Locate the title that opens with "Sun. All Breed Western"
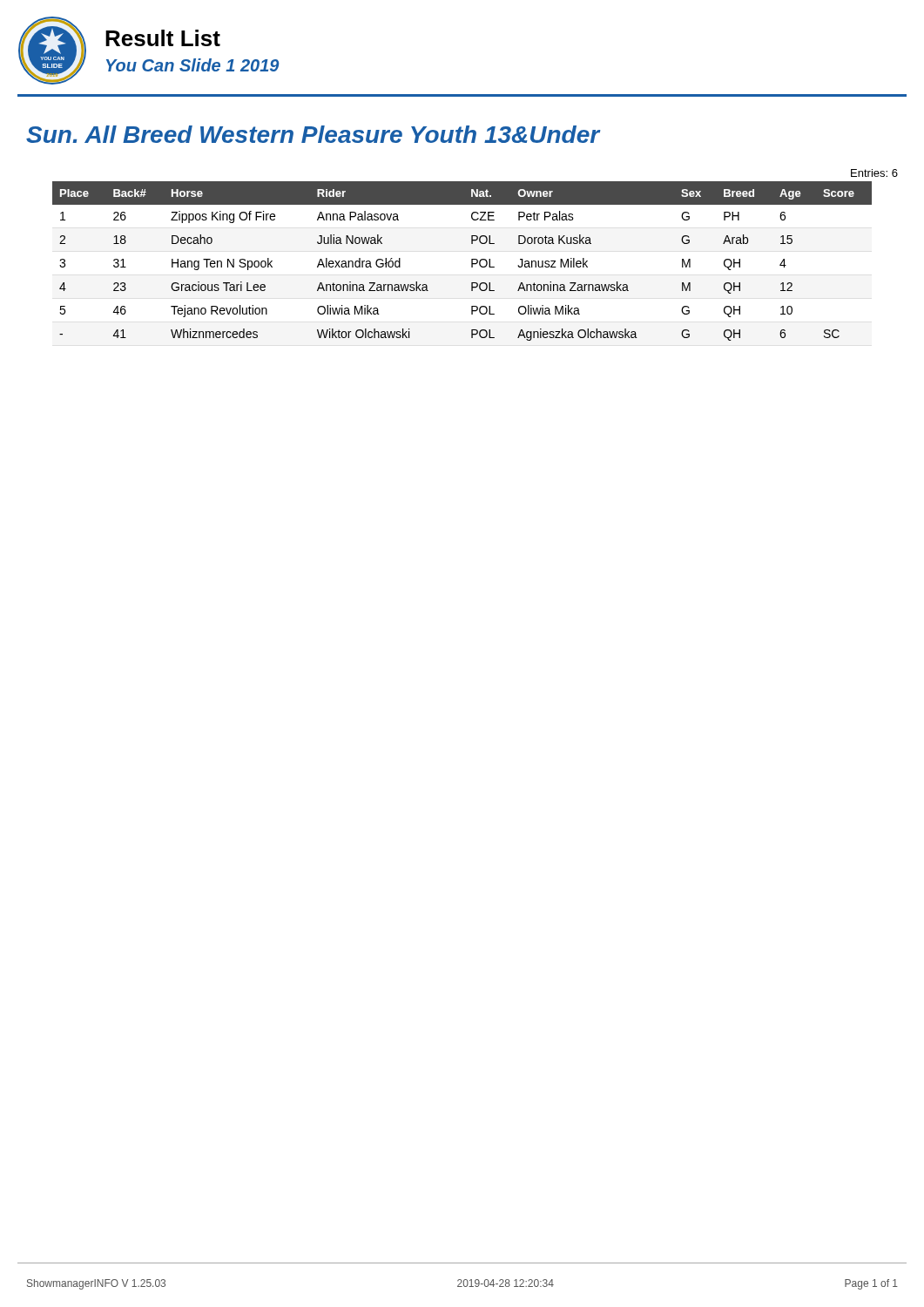Screen dimensions: 1307x924 [x=313, y=135]
